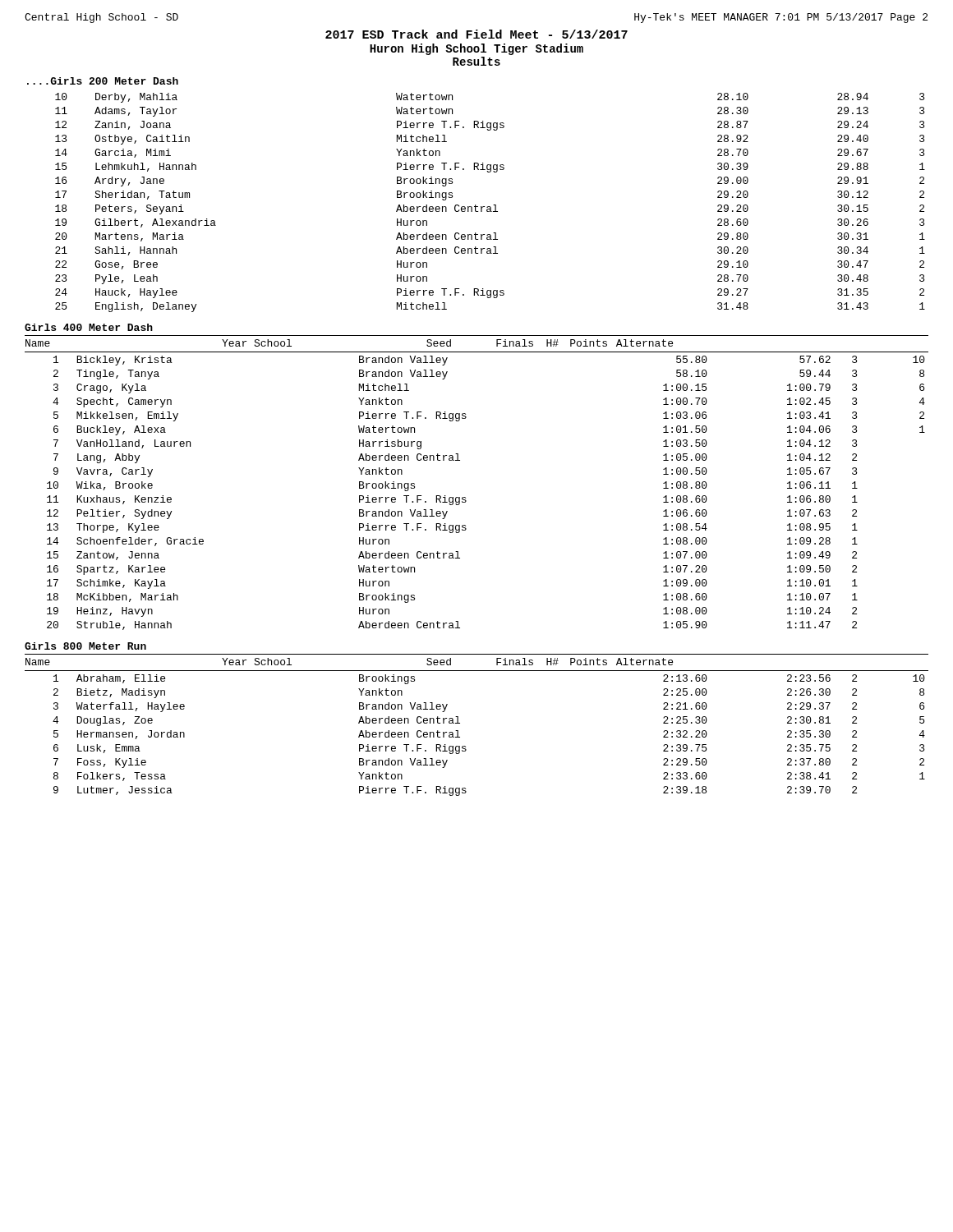Click on the text block starting "Girls 400 Meter Dash"
This screenshot has width=953, height=1232.
click(89, 328)
